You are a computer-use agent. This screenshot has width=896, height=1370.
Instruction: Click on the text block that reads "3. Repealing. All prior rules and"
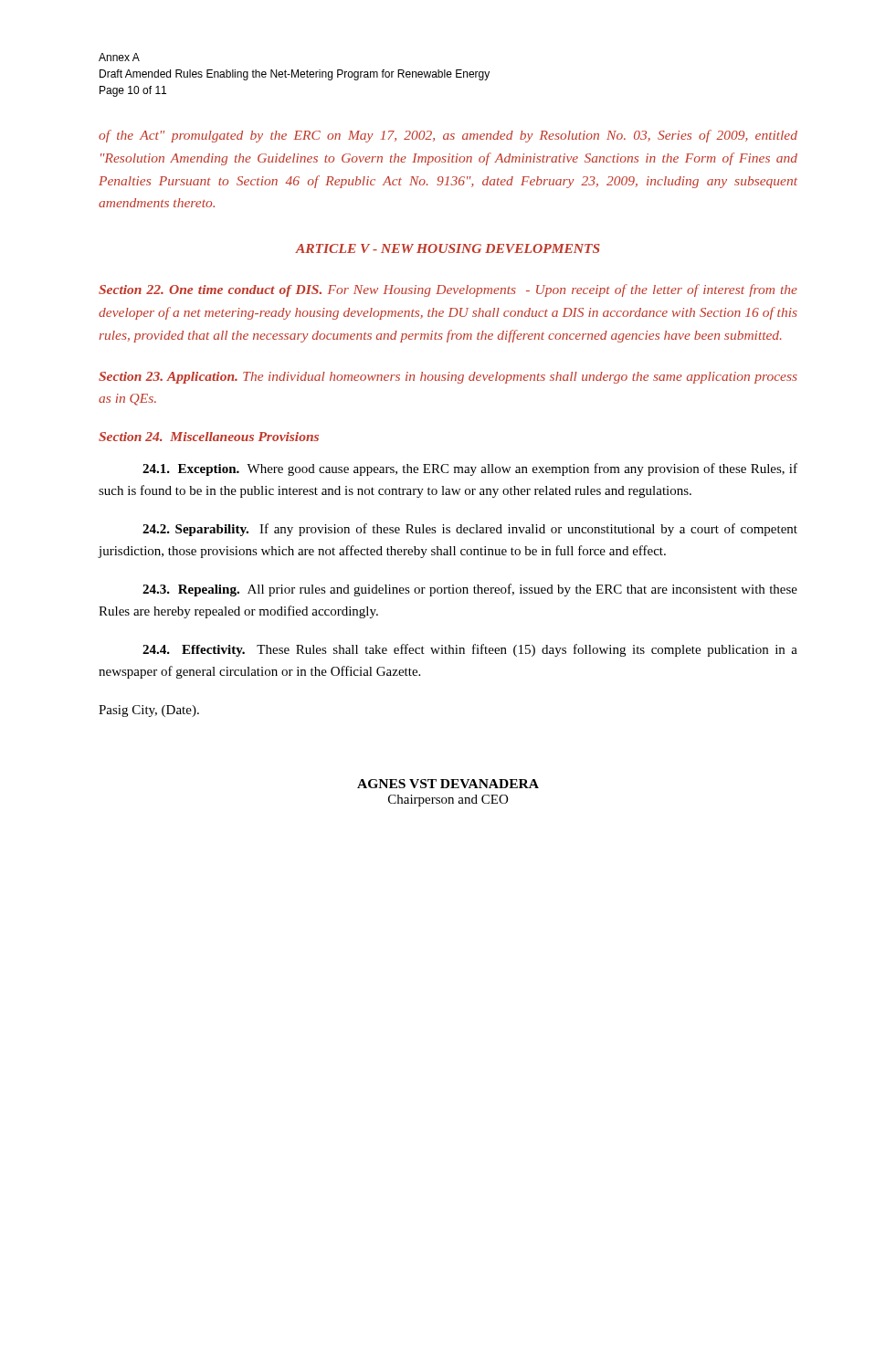click(448, 600)
